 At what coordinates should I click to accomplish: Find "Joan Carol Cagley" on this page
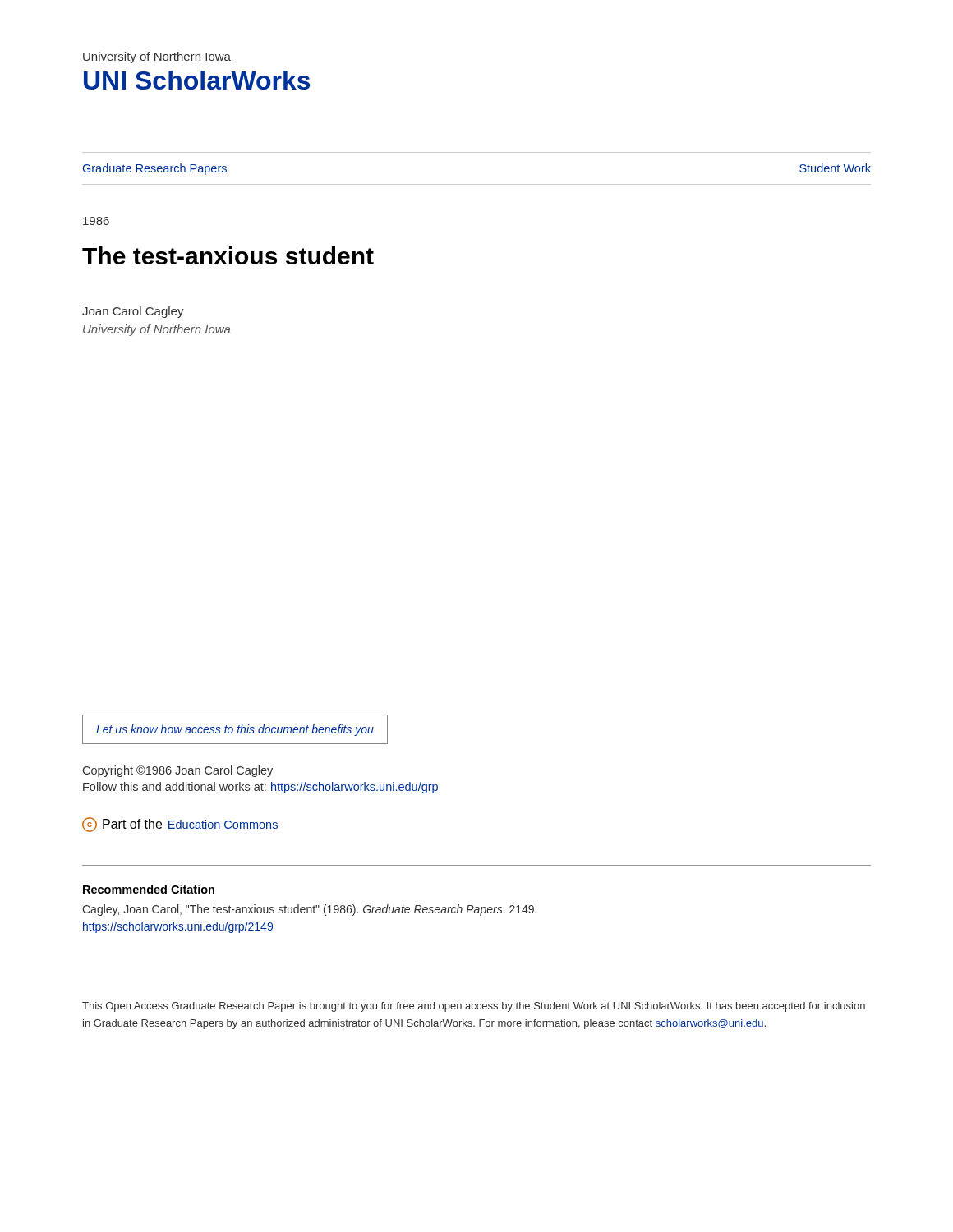click(133, 311)
